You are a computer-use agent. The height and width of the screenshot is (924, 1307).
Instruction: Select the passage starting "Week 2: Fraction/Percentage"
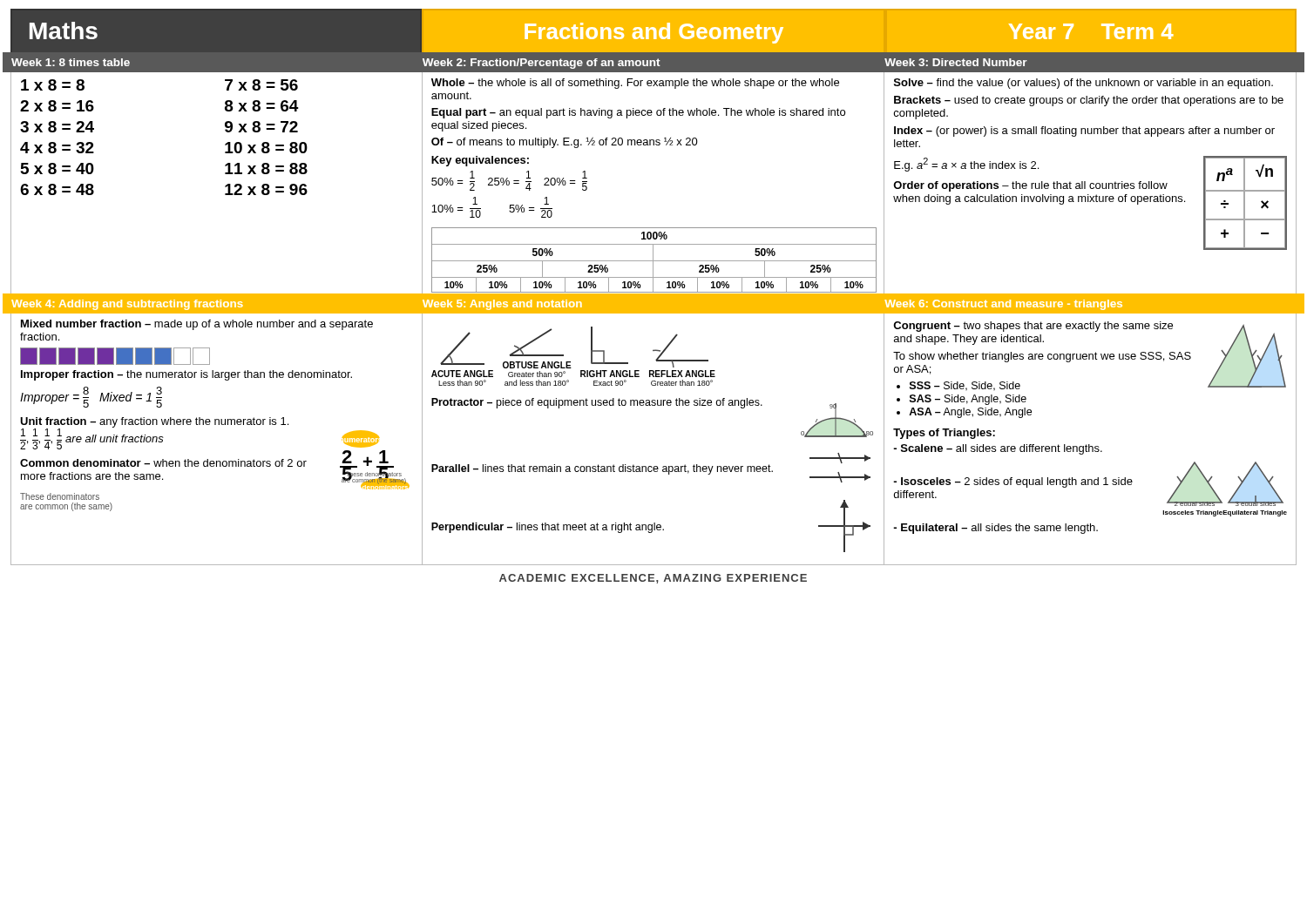coord(654,178)
